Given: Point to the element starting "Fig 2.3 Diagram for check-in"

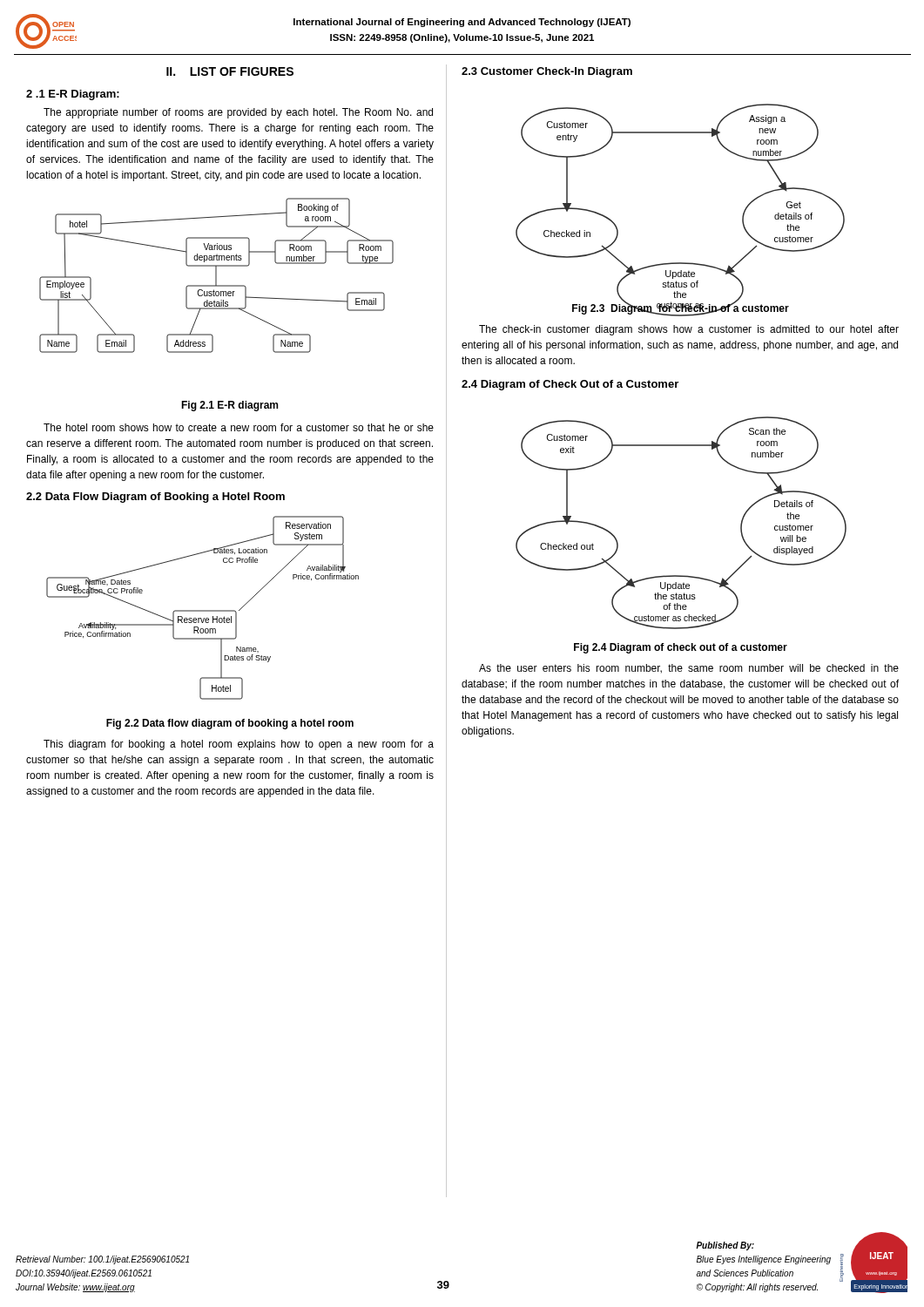Looking at the screenshot, I should click(x=680, y=308).
